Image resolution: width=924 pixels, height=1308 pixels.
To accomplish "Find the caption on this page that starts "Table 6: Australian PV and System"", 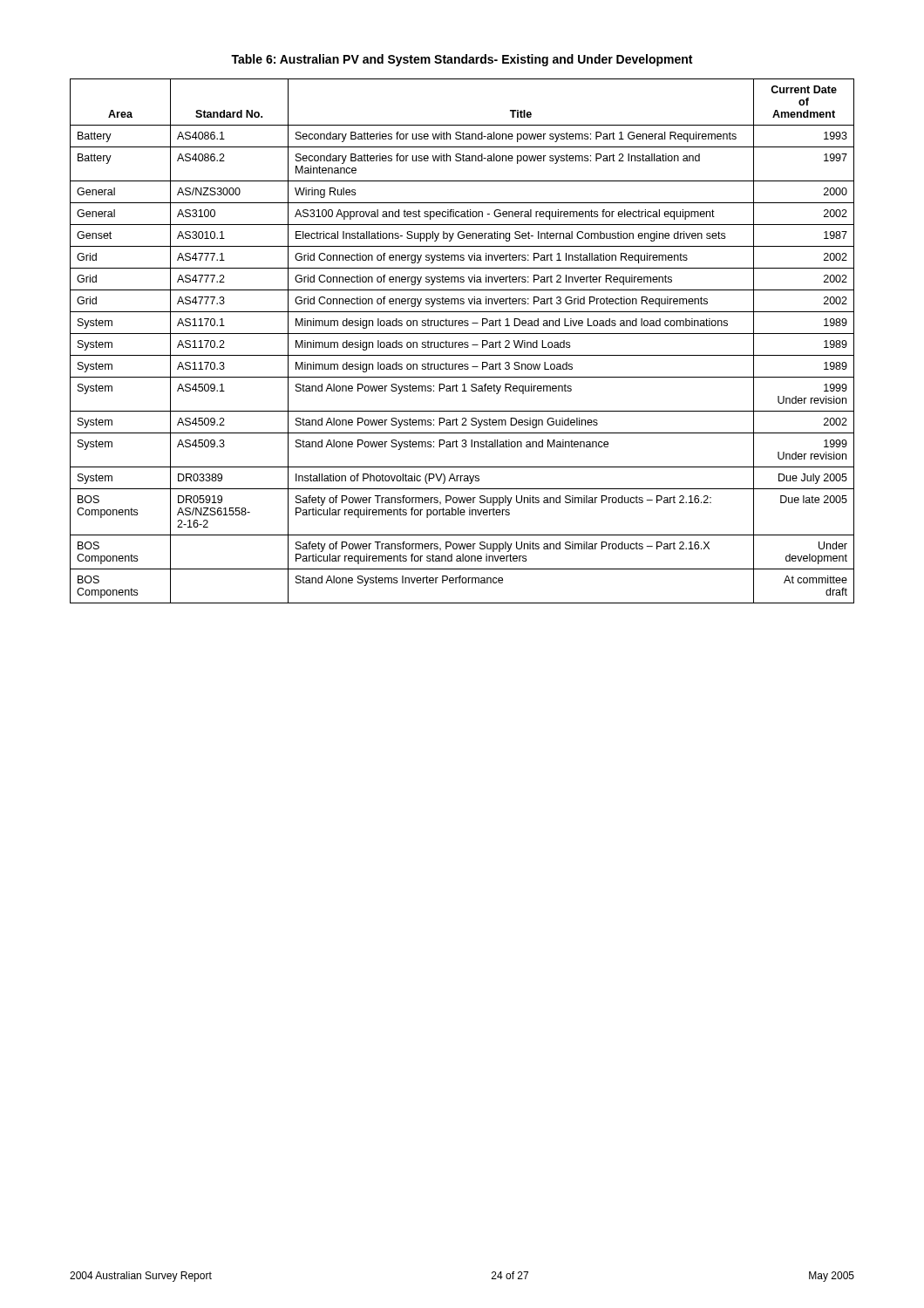I will point(462,59).
